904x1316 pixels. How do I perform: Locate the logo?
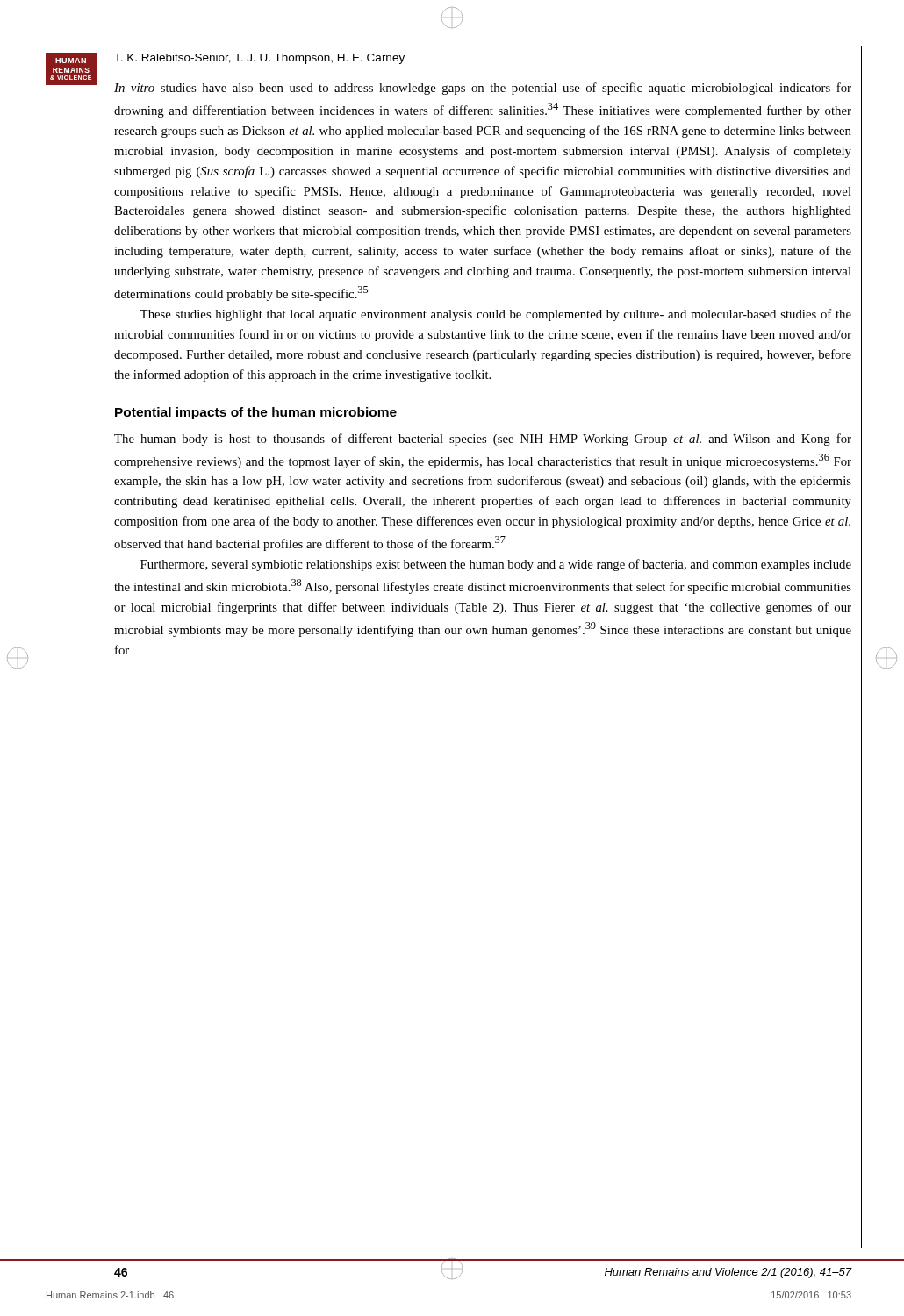pos(72,69)
